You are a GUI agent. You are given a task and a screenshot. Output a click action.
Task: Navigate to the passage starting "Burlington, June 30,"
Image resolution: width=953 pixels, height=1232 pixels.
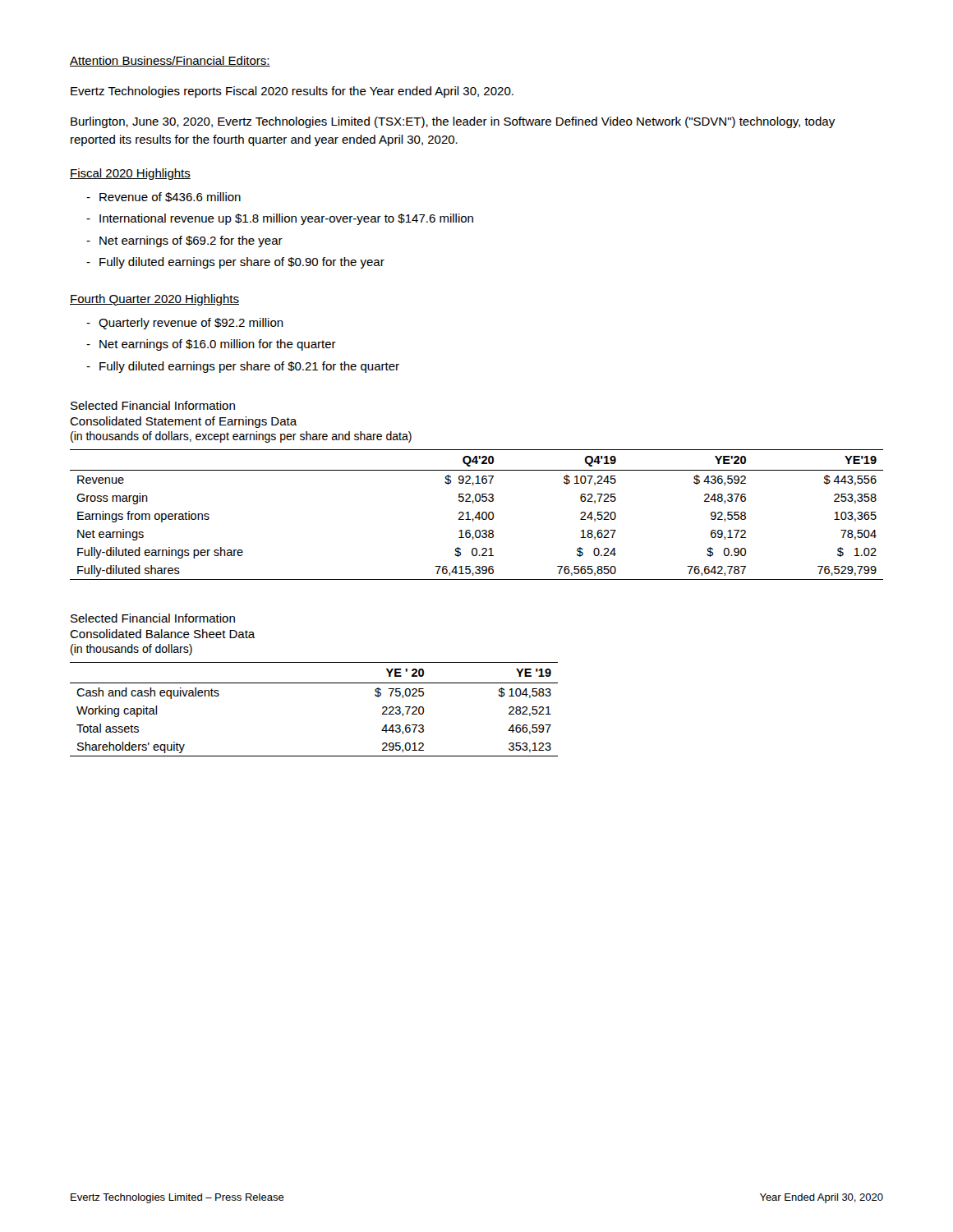(x=452, y=130)
